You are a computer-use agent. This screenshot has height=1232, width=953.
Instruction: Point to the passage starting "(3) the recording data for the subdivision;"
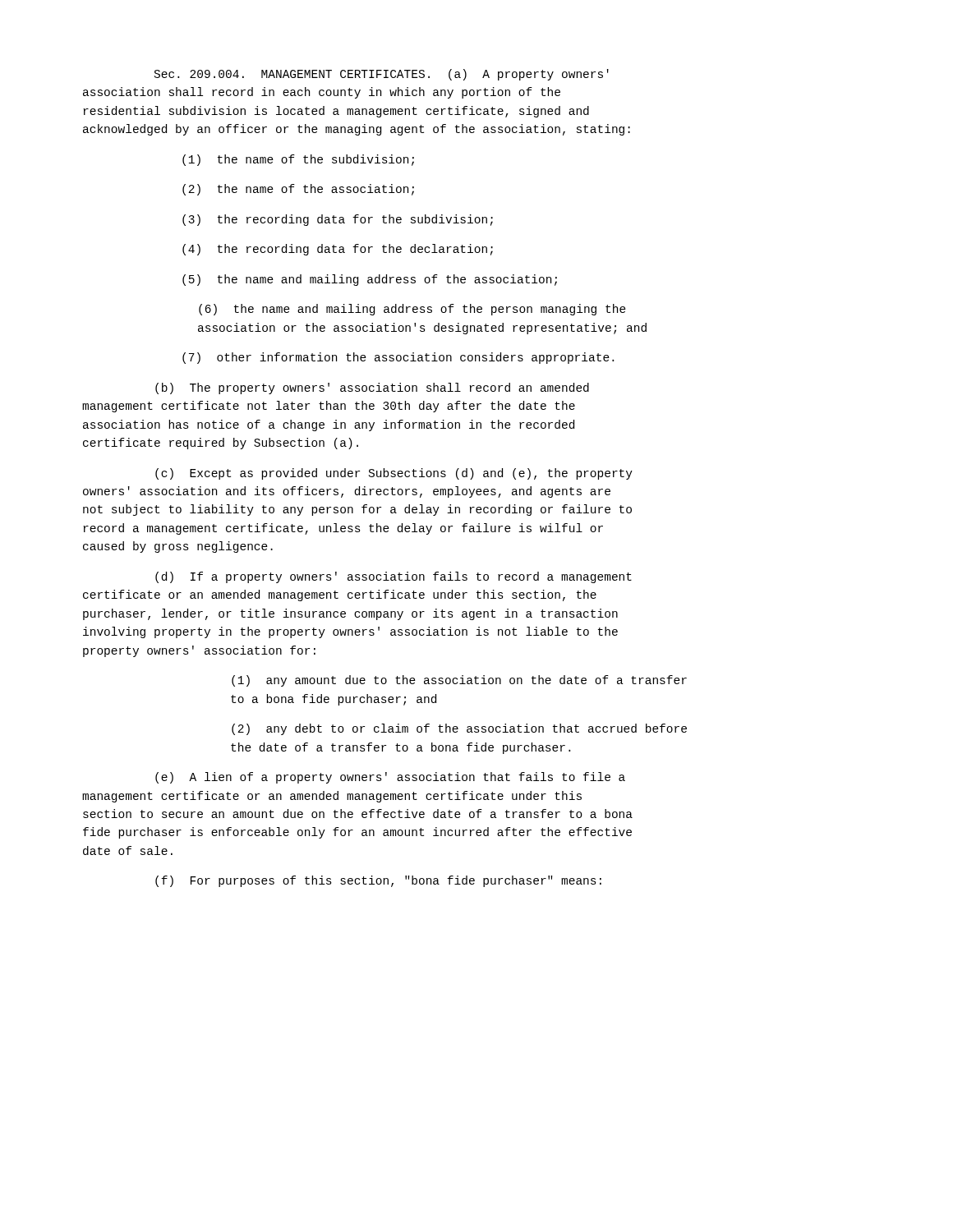tap(338, 220)
